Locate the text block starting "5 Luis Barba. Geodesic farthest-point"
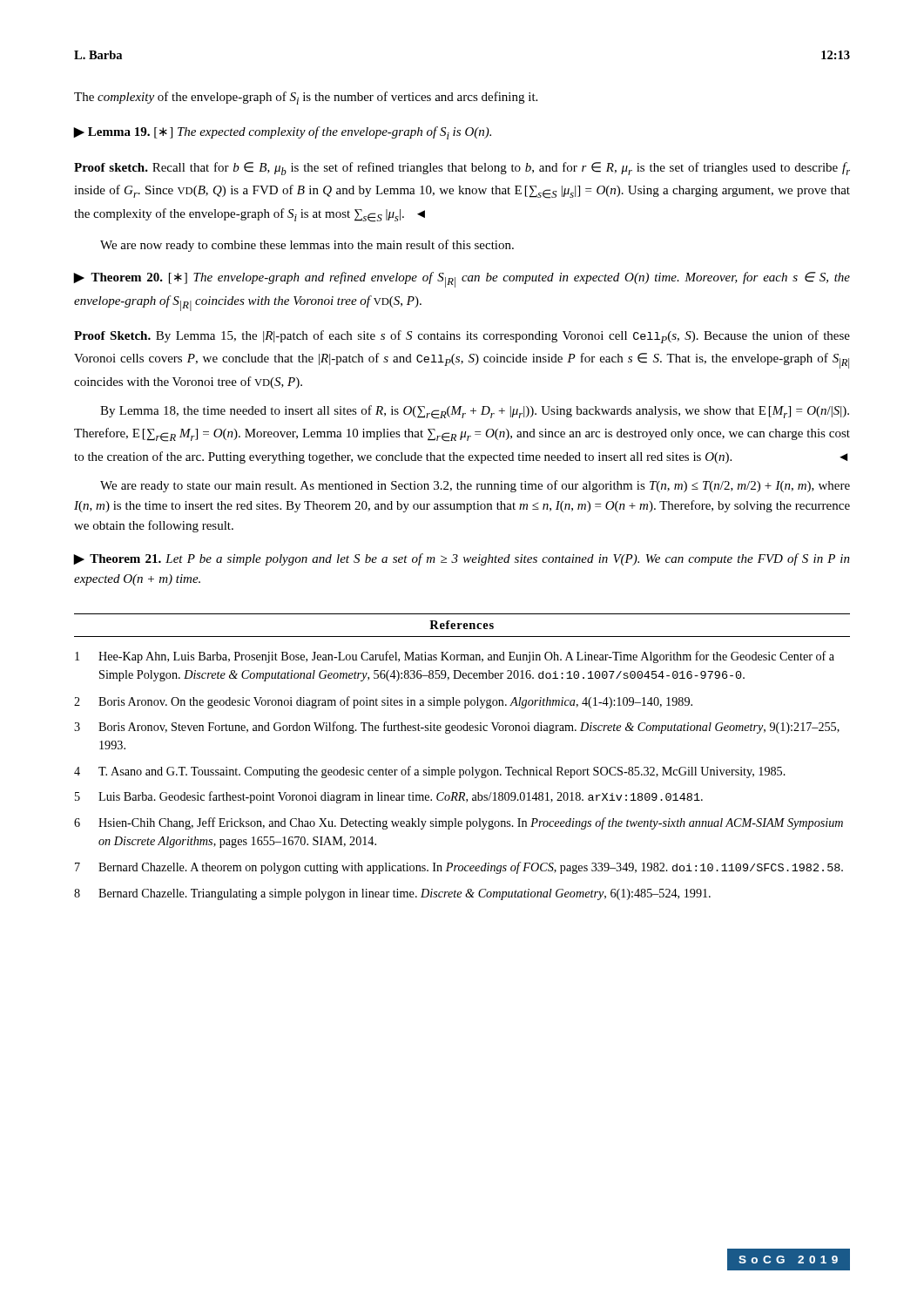Image resolution: width=924 pixels, height=1307 pixels. point(462,797)
